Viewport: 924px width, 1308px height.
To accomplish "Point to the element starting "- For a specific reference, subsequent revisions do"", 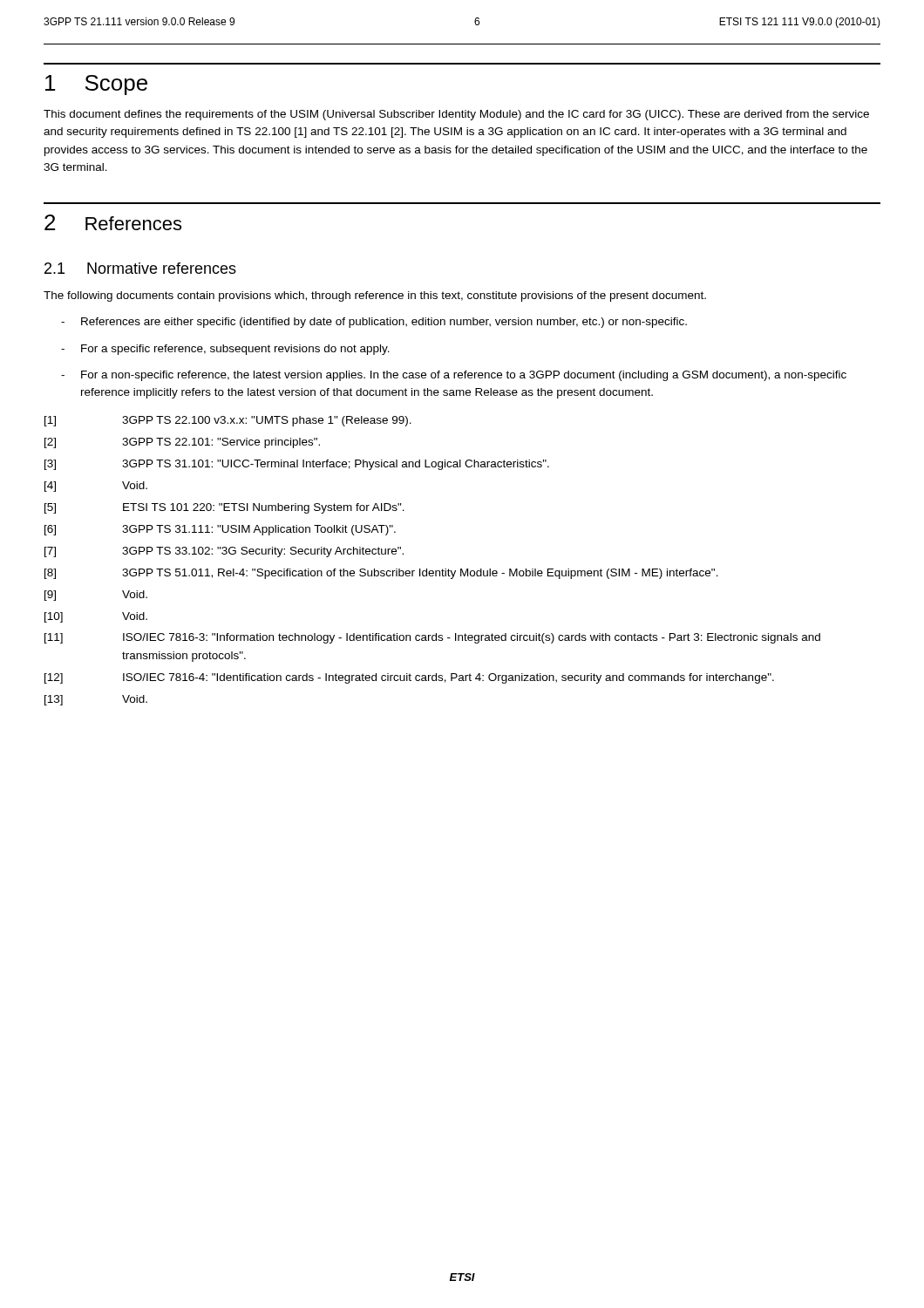I will (226, 349).
